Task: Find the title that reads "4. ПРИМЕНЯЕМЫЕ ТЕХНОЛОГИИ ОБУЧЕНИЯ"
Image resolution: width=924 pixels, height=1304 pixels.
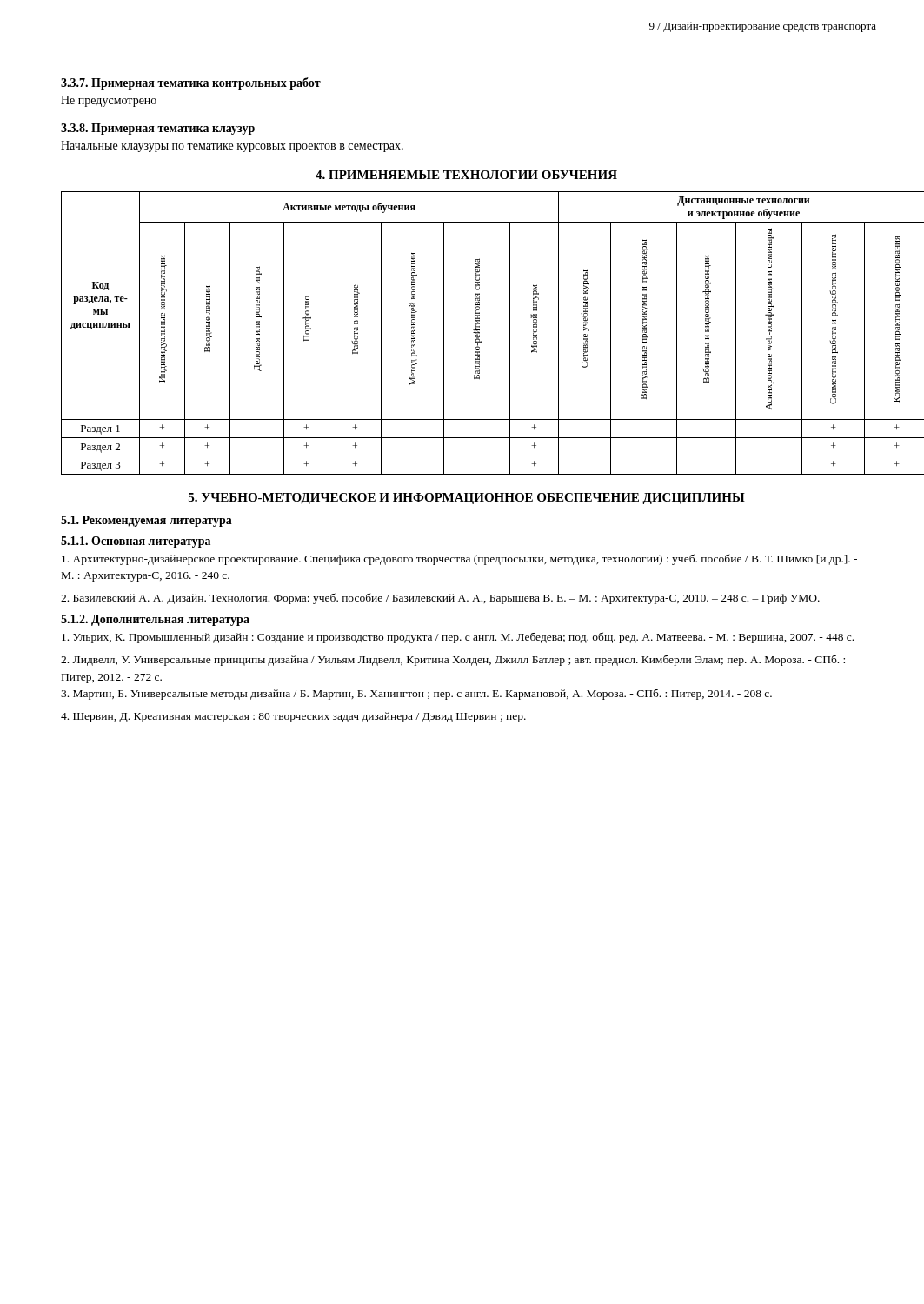Action: (466, 175)
